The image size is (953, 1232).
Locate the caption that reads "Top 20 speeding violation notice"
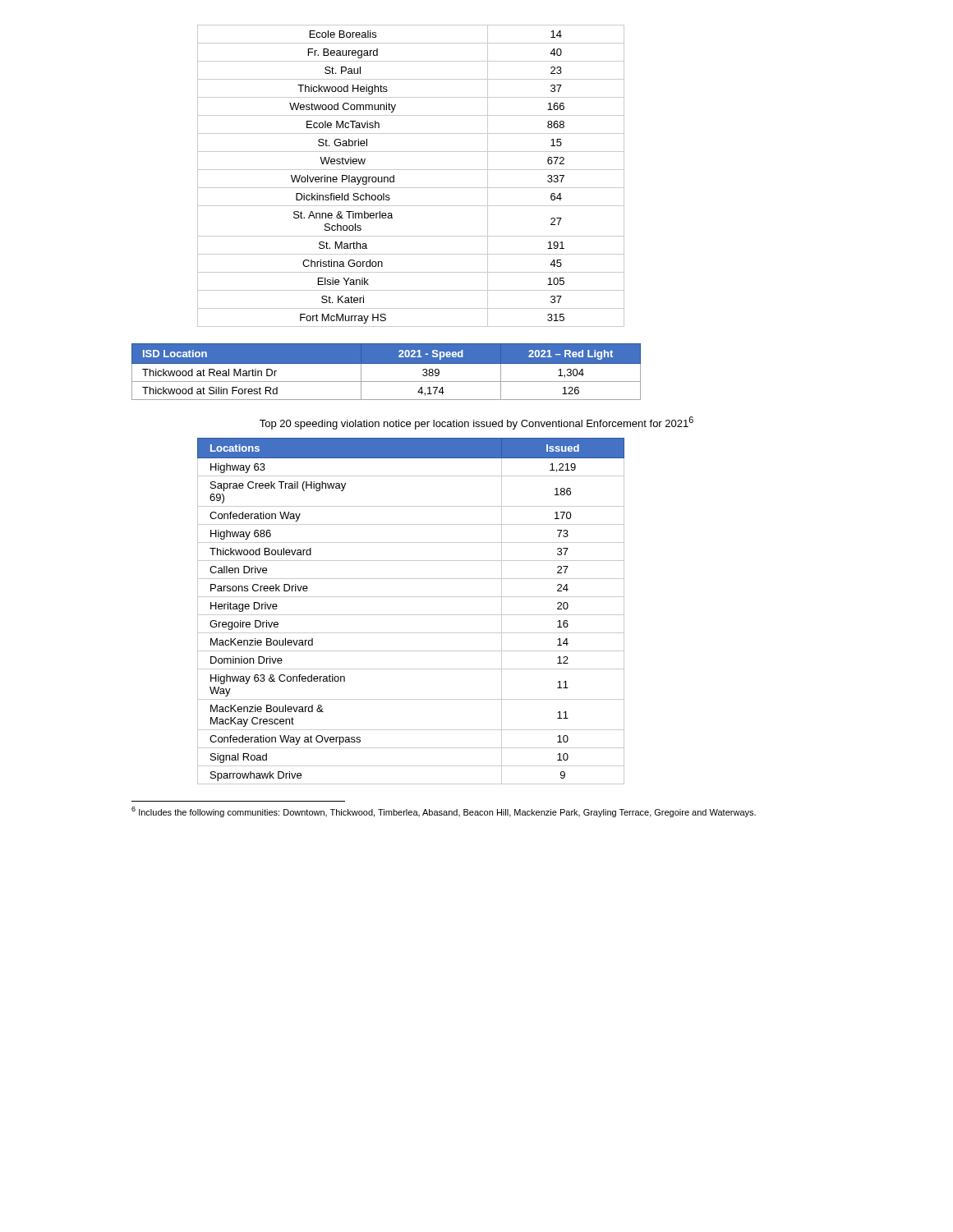tap(476, 422)
